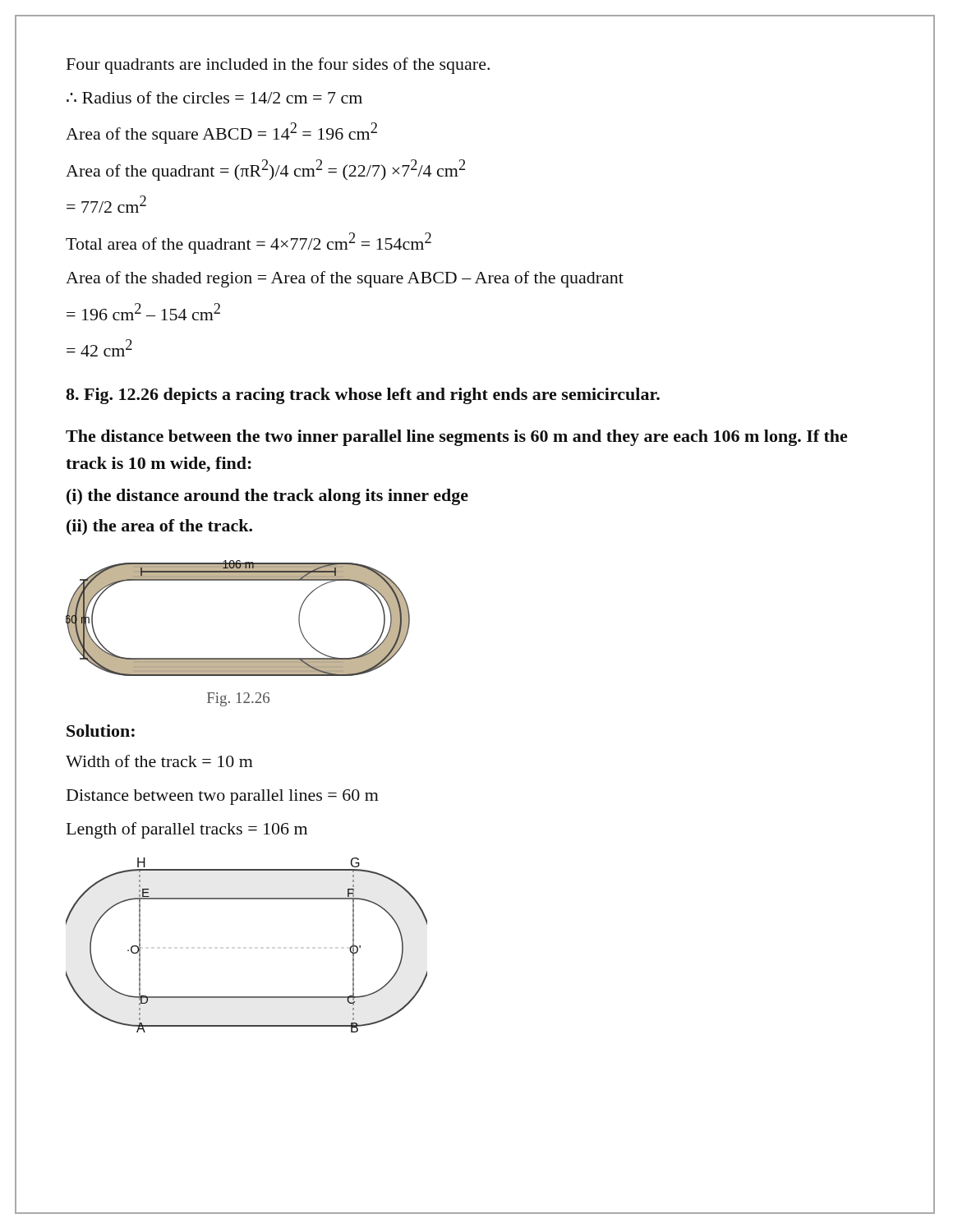Viewport: 953px width, 1232px height.
Task: Locate the block of text that opens with "Distance between two parallel lines ="
Action: pos(222,795)
